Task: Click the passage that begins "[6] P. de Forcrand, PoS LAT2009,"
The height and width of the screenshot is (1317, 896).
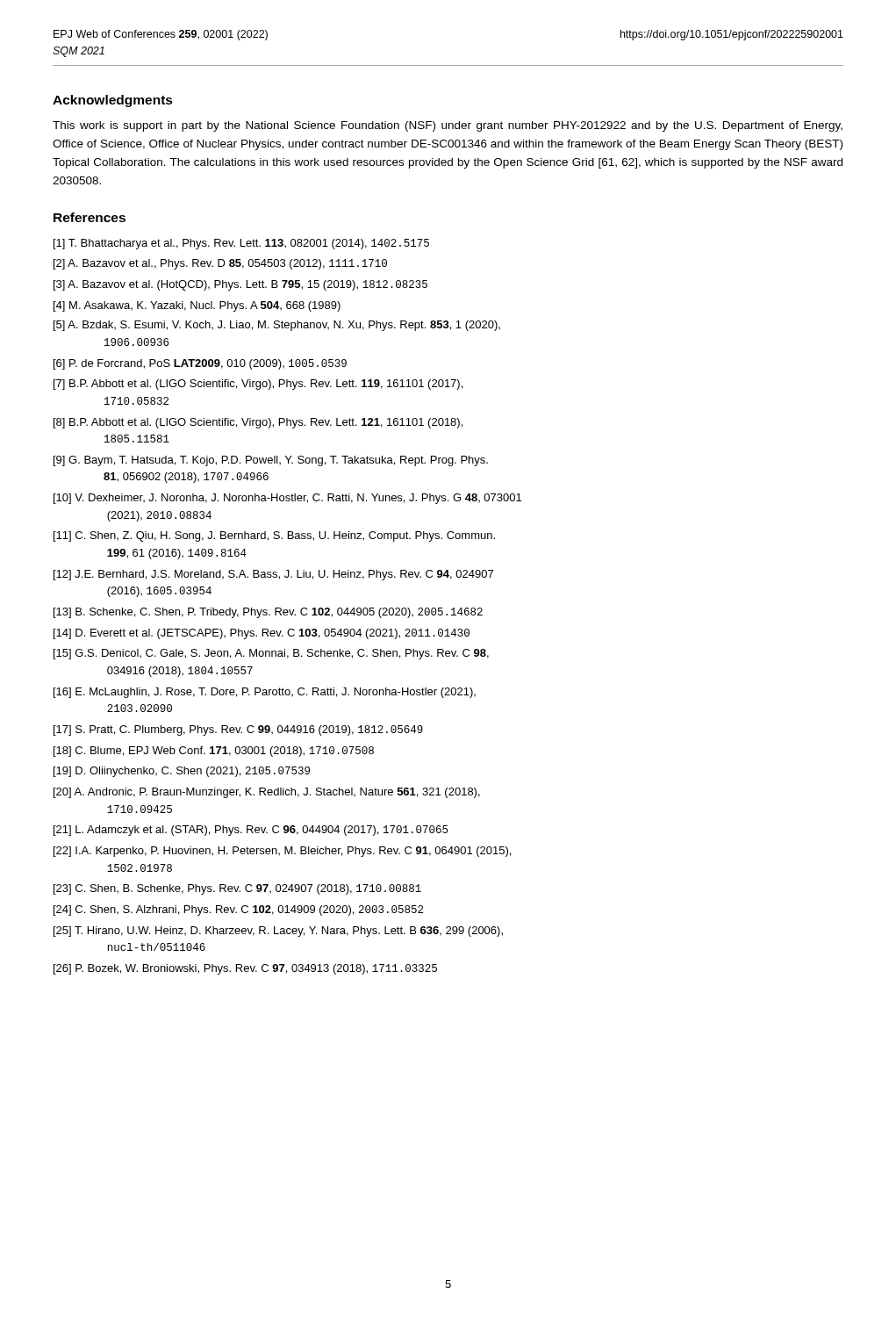Action: pyautogui.click(x=200, y=363)
